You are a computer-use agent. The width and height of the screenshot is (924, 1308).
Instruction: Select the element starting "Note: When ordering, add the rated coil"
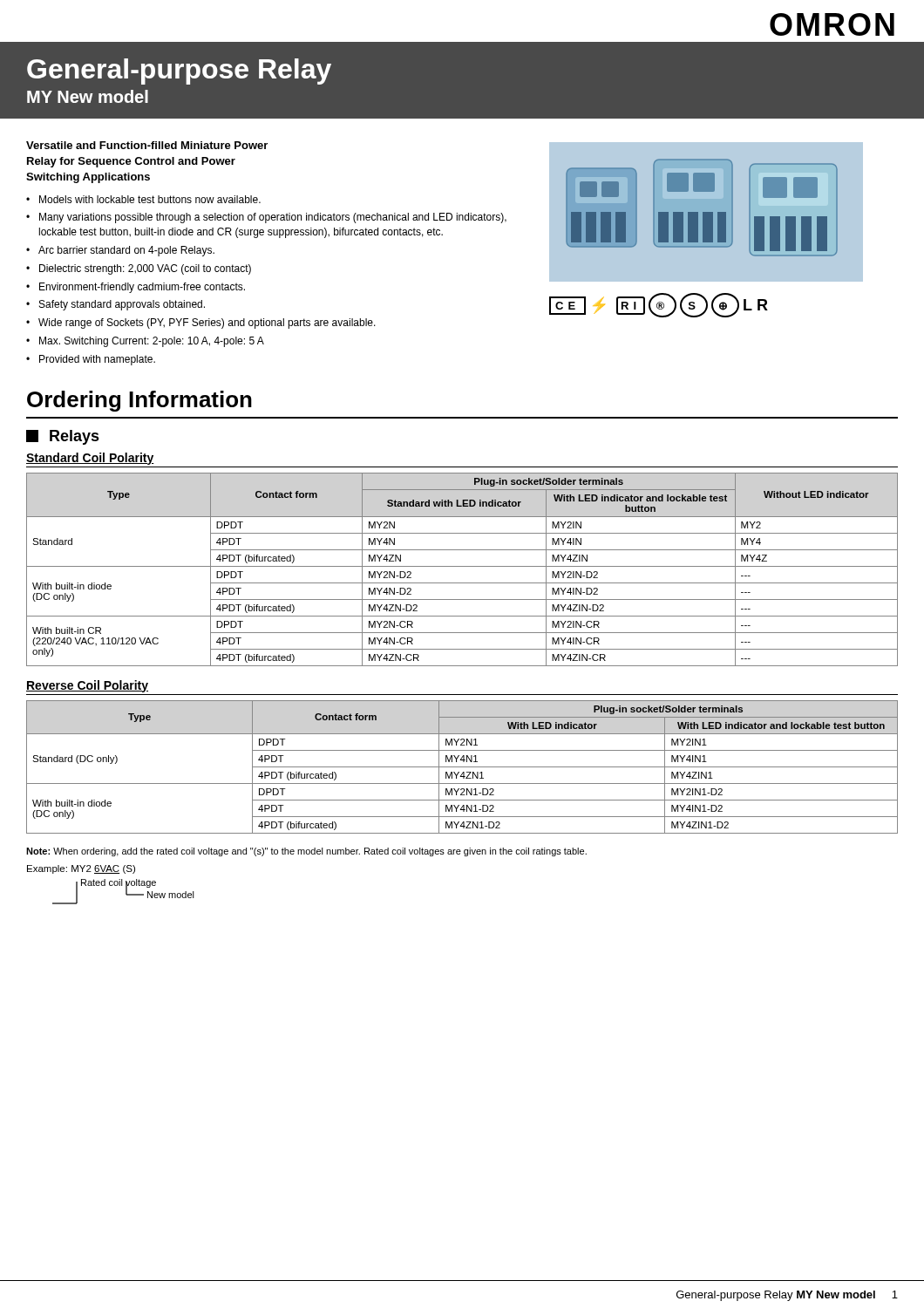(307, 851)
